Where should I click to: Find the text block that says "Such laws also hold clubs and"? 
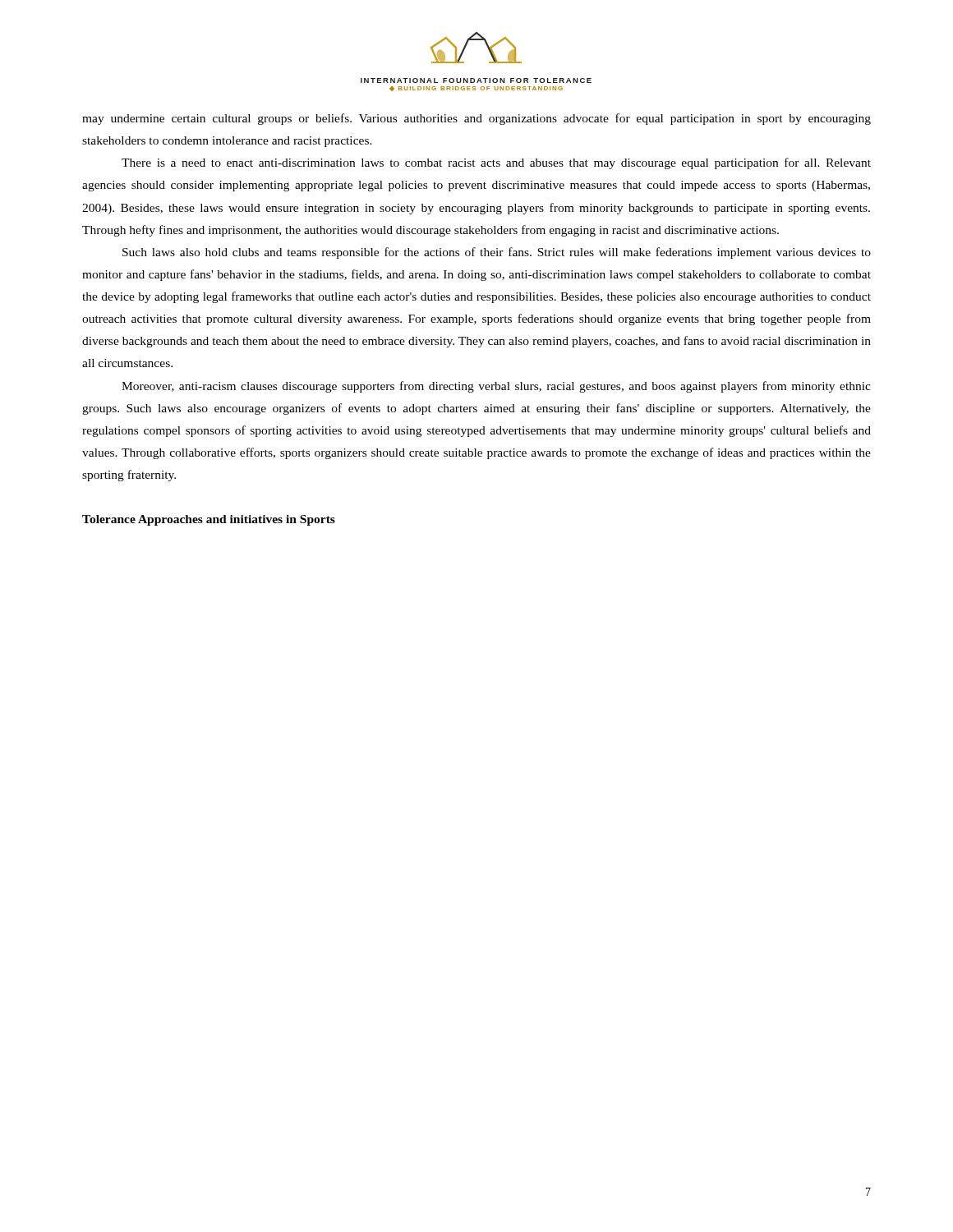(x=476, y=307)
